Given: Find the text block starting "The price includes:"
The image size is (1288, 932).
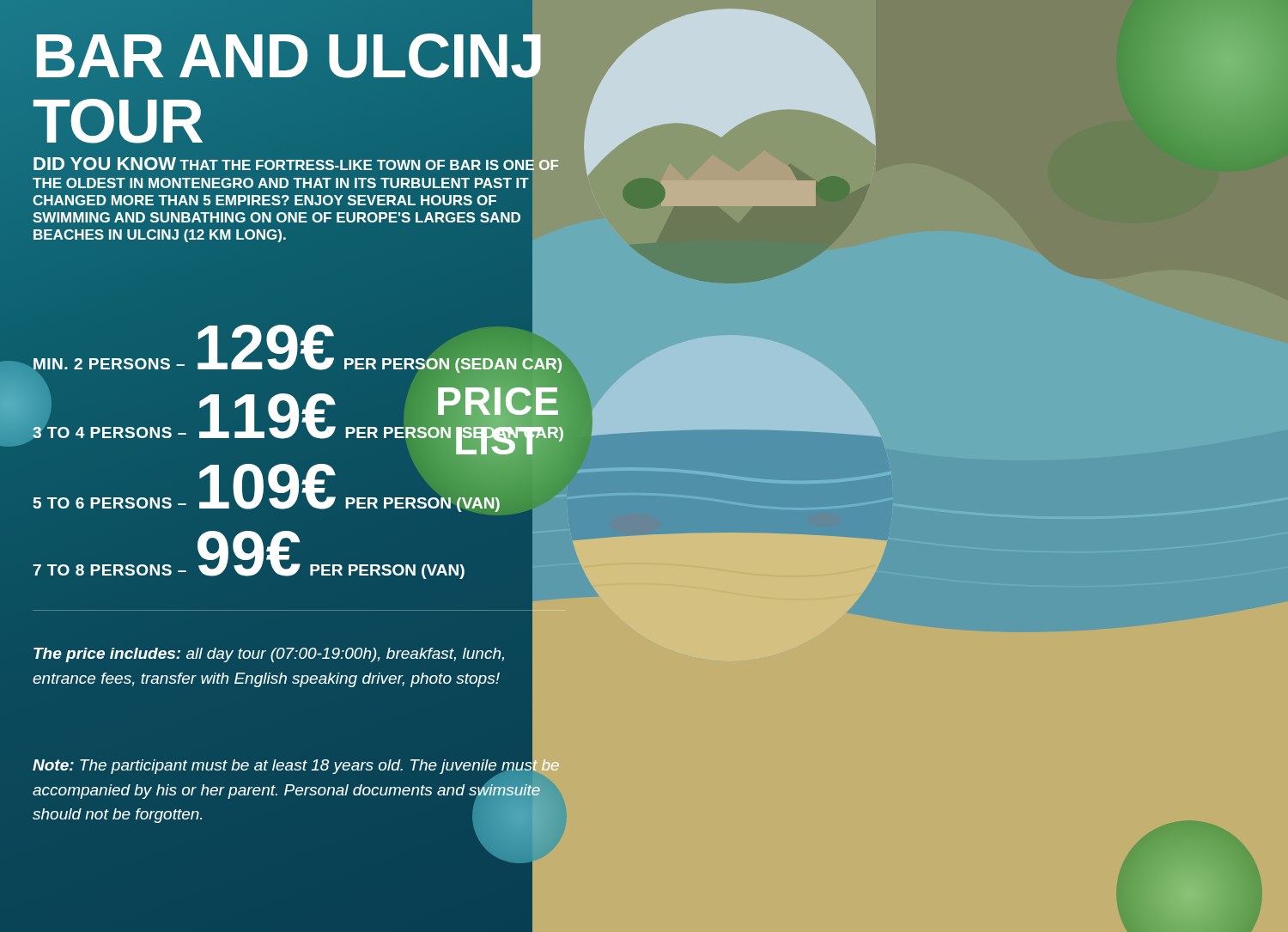Looking at the screenshot, I should 299,666.
